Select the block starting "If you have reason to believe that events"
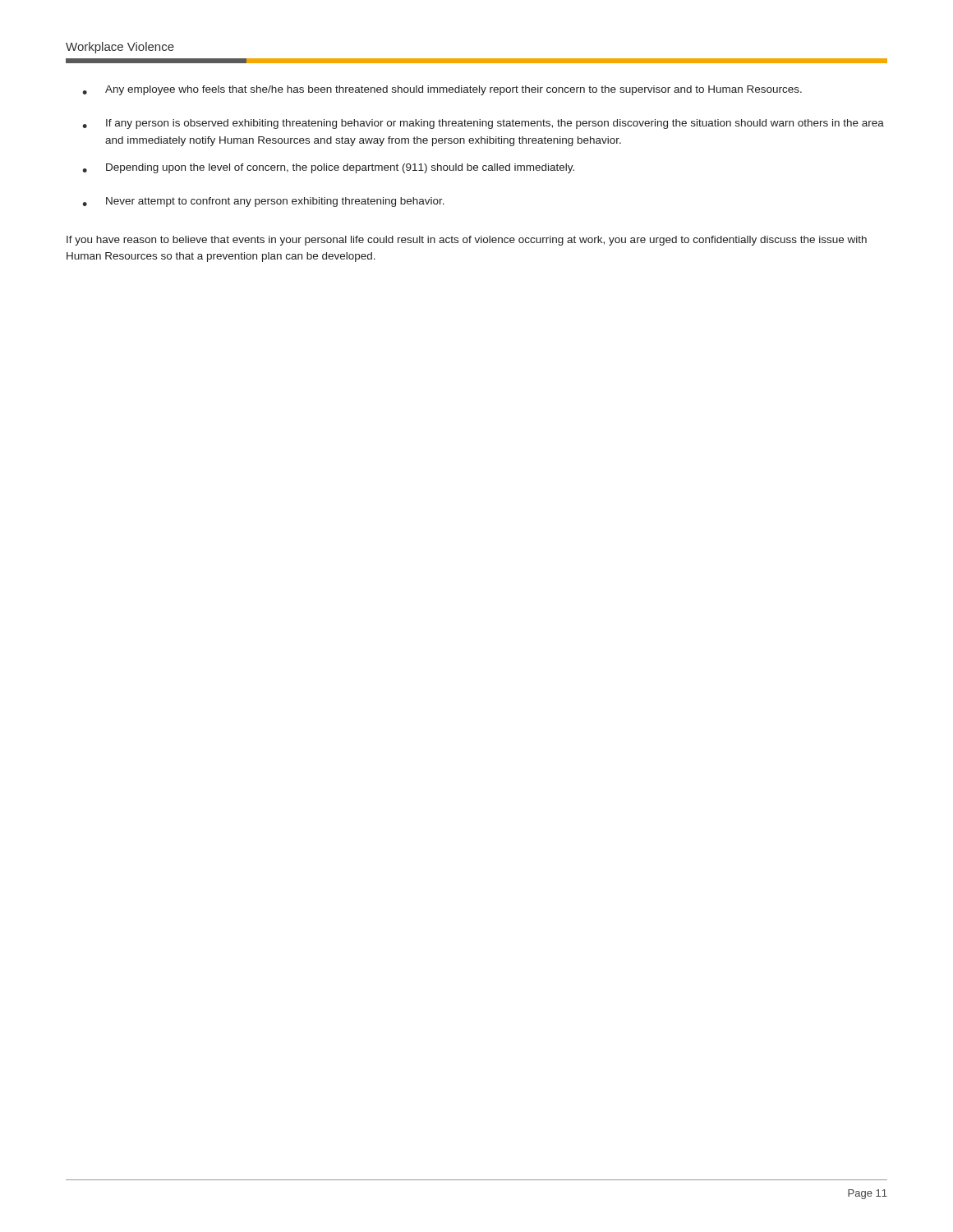953x1232 pixels. [x=466, y=248]
